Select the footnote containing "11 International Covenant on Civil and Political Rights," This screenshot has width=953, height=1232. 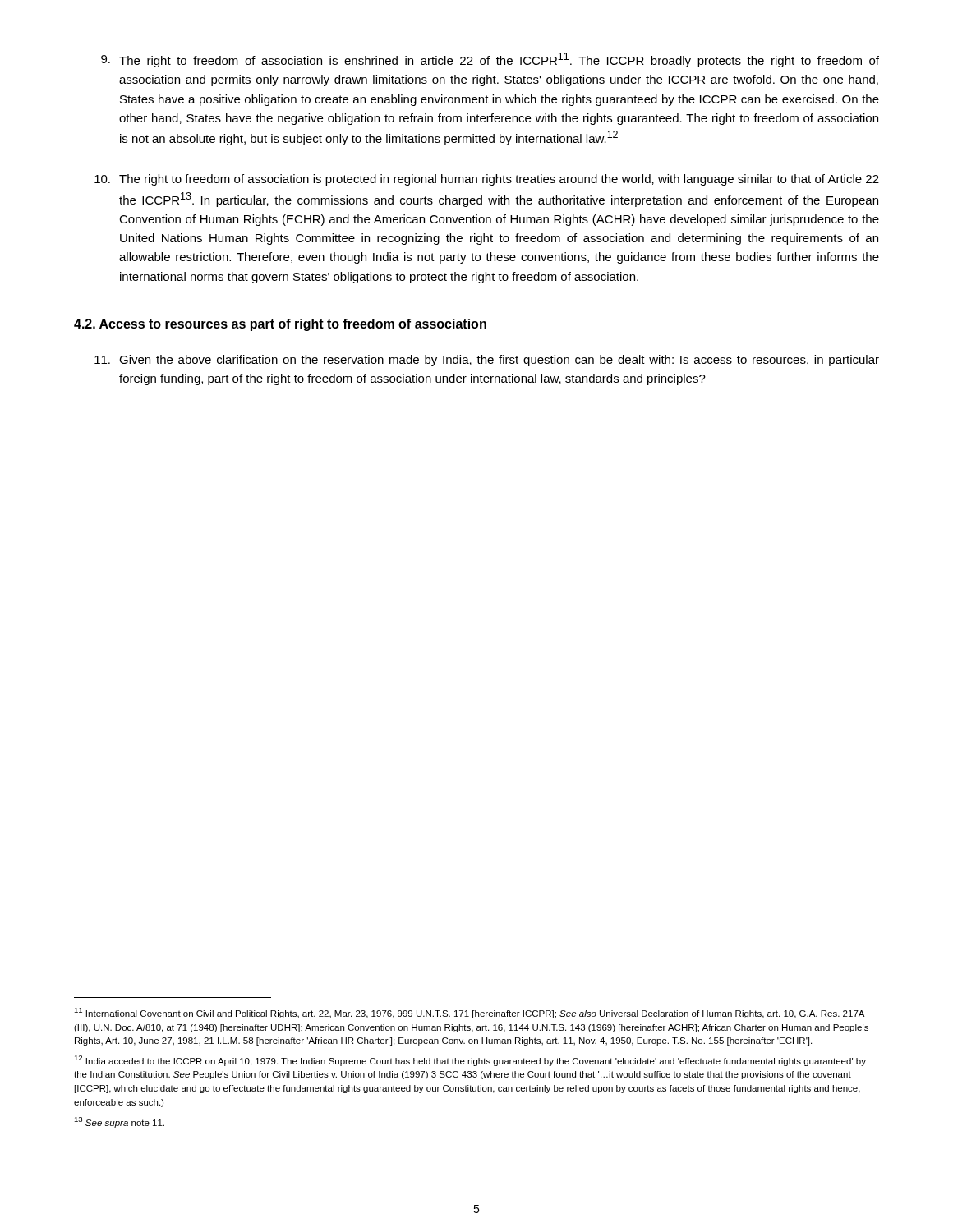[x=476, y=1067]
